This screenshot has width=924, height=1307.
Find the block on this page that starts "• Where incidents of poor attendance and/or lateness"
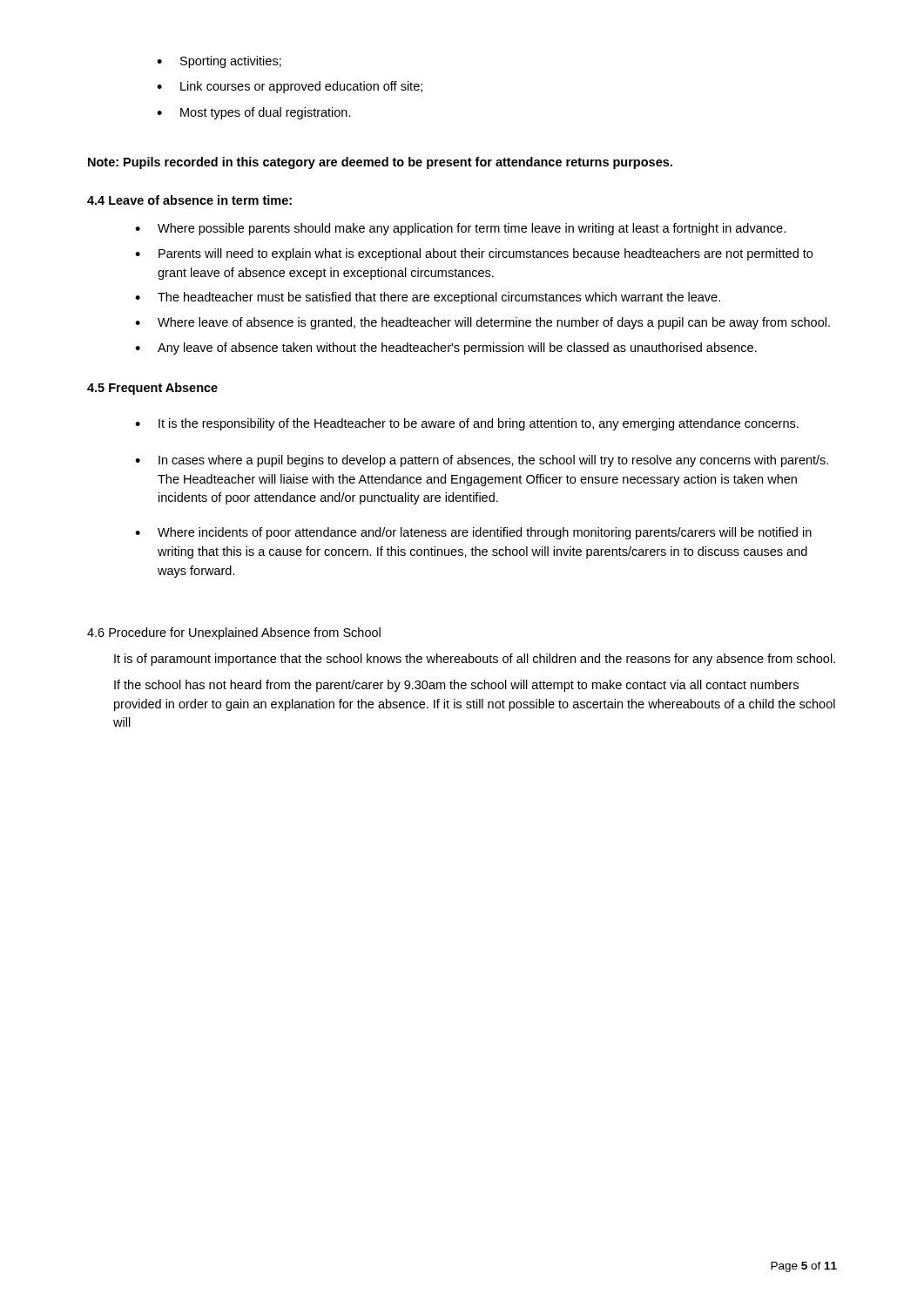pos(486,552)
